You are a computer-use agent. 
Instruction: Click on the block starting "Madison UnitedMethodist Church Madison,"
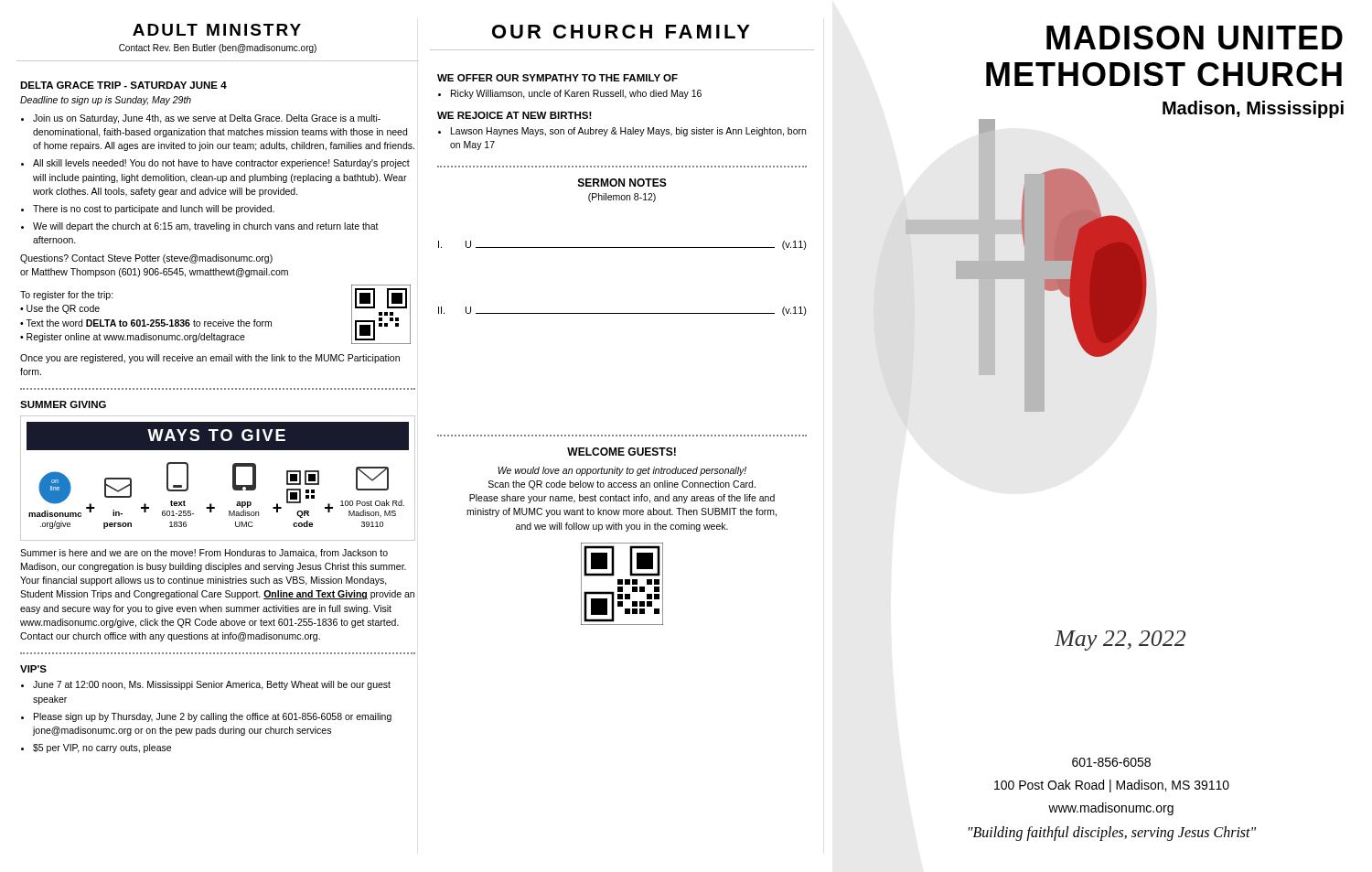1120,70
